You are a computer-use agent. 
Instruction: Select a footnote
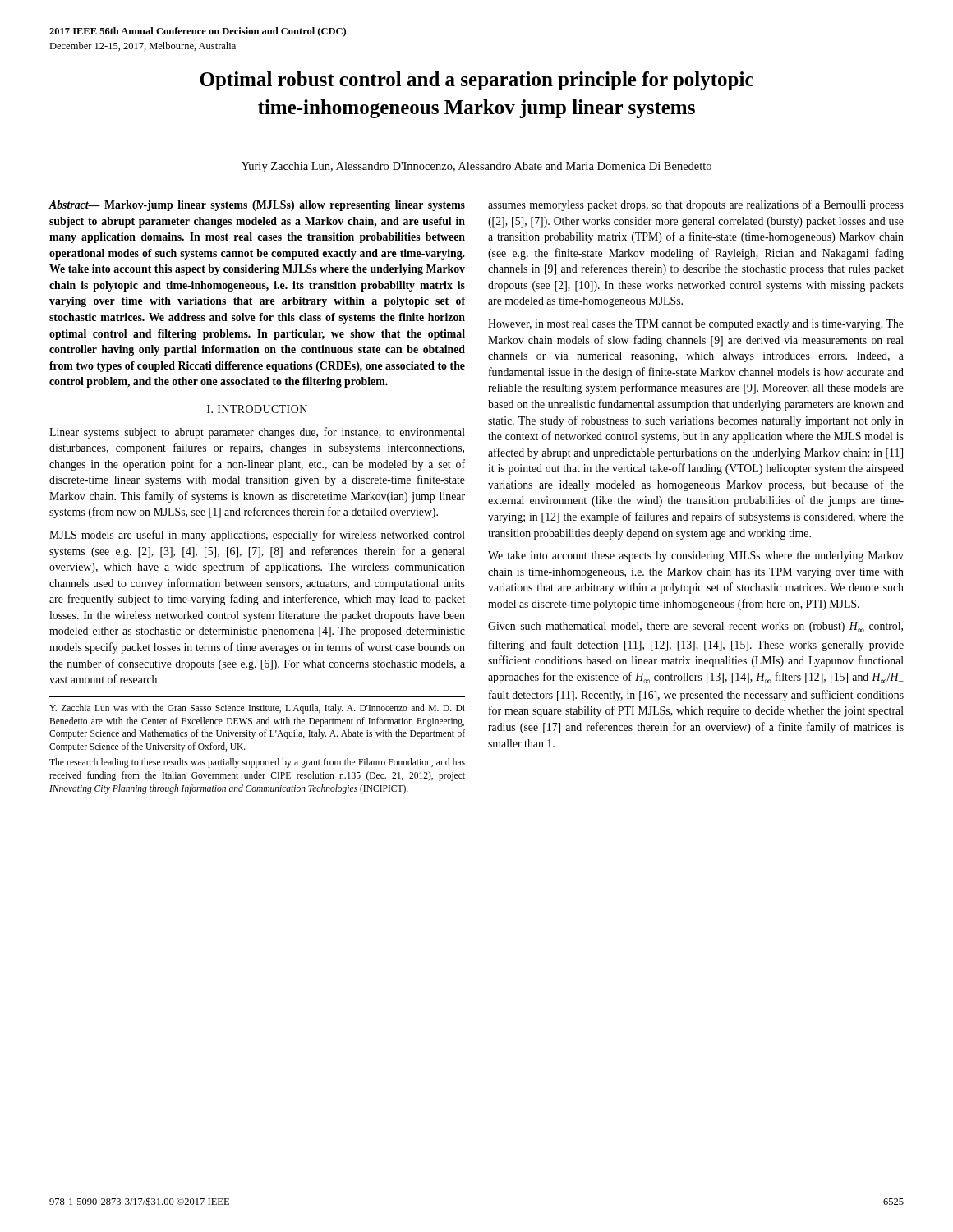click(x=257, y=749)
